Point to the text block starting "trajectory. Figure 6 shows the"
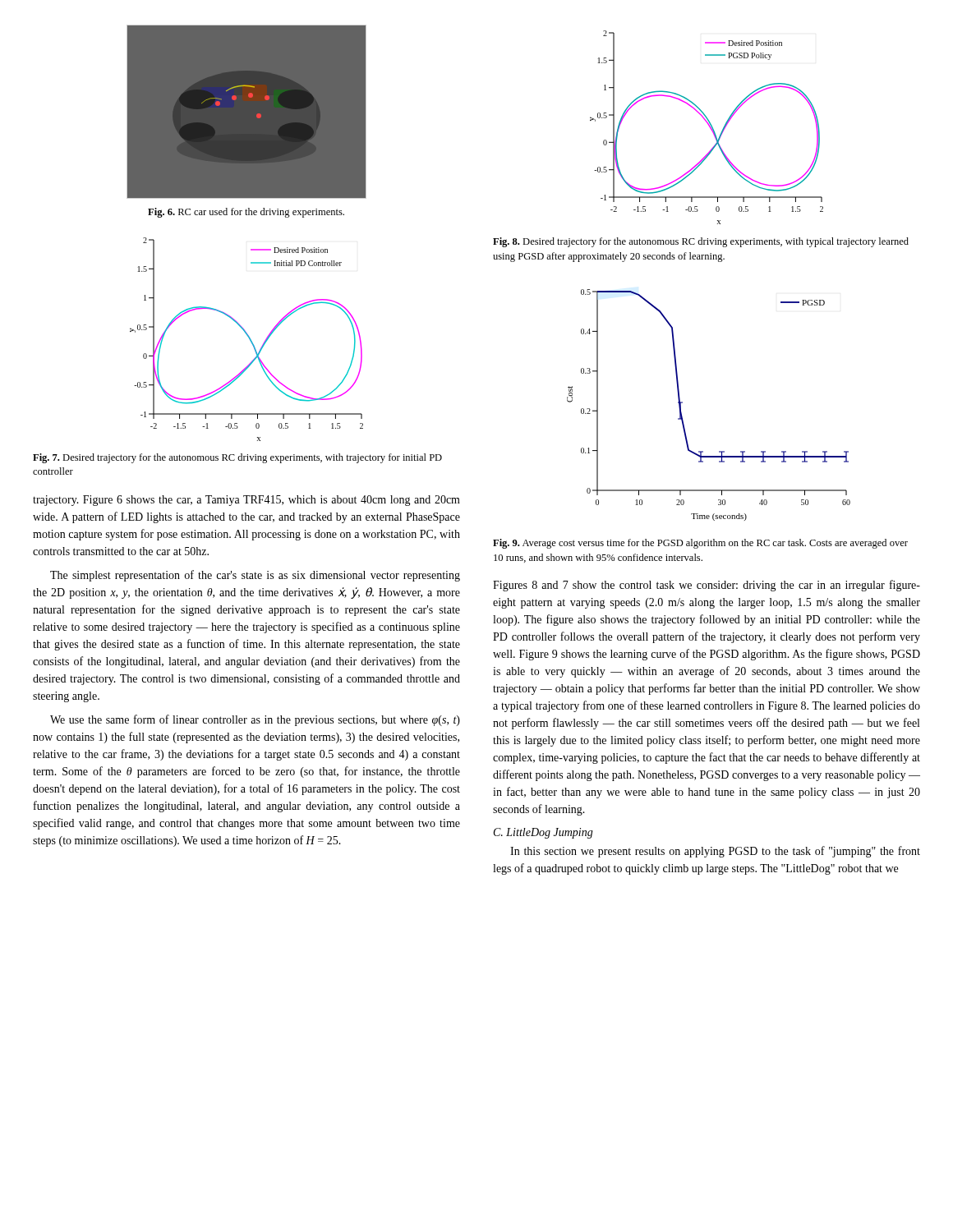Screen dimensions: 1232x953 tap(246, 525)
